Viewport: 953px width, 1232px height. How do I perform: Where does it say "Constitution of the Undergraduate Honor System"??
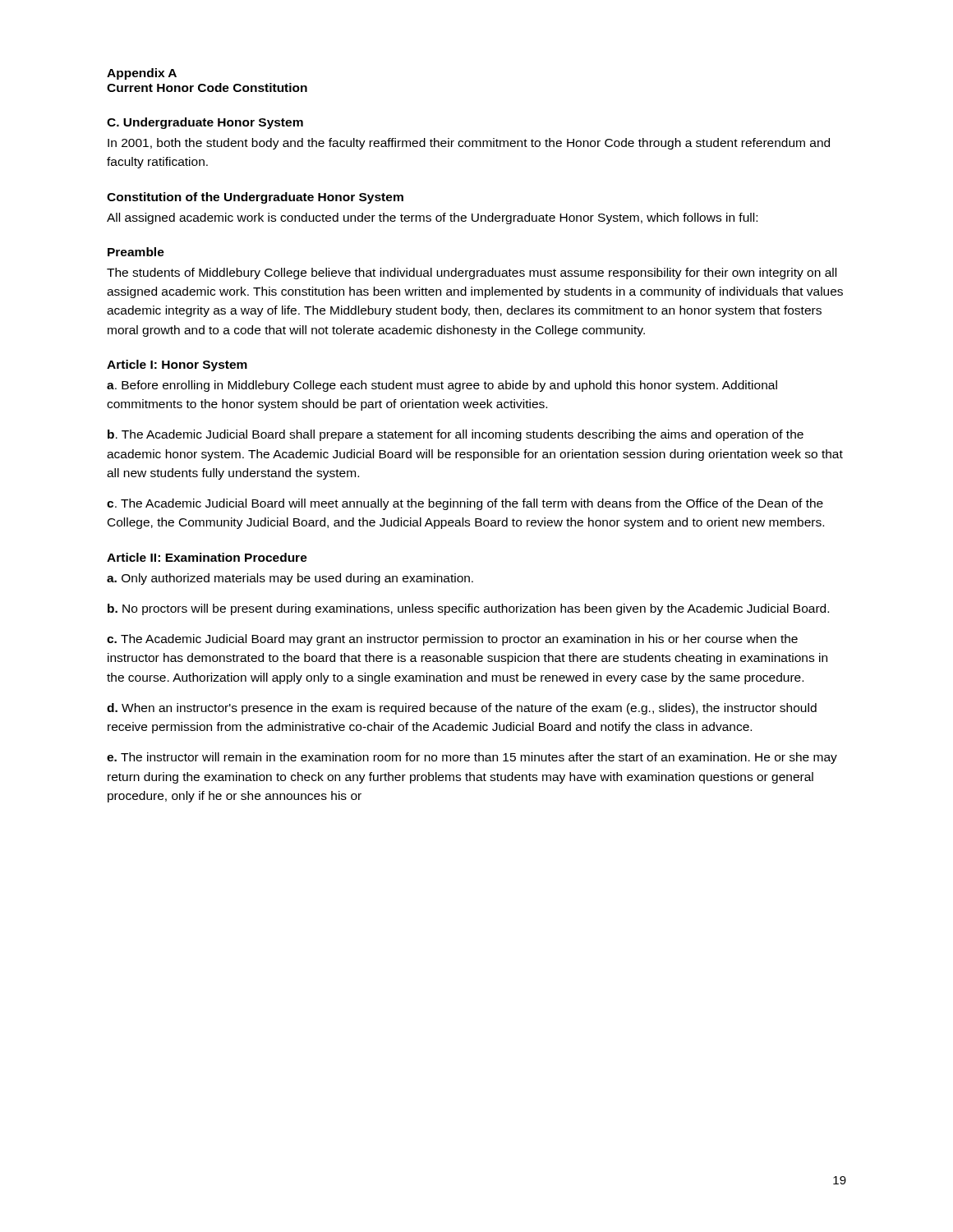tap(255, 196)
